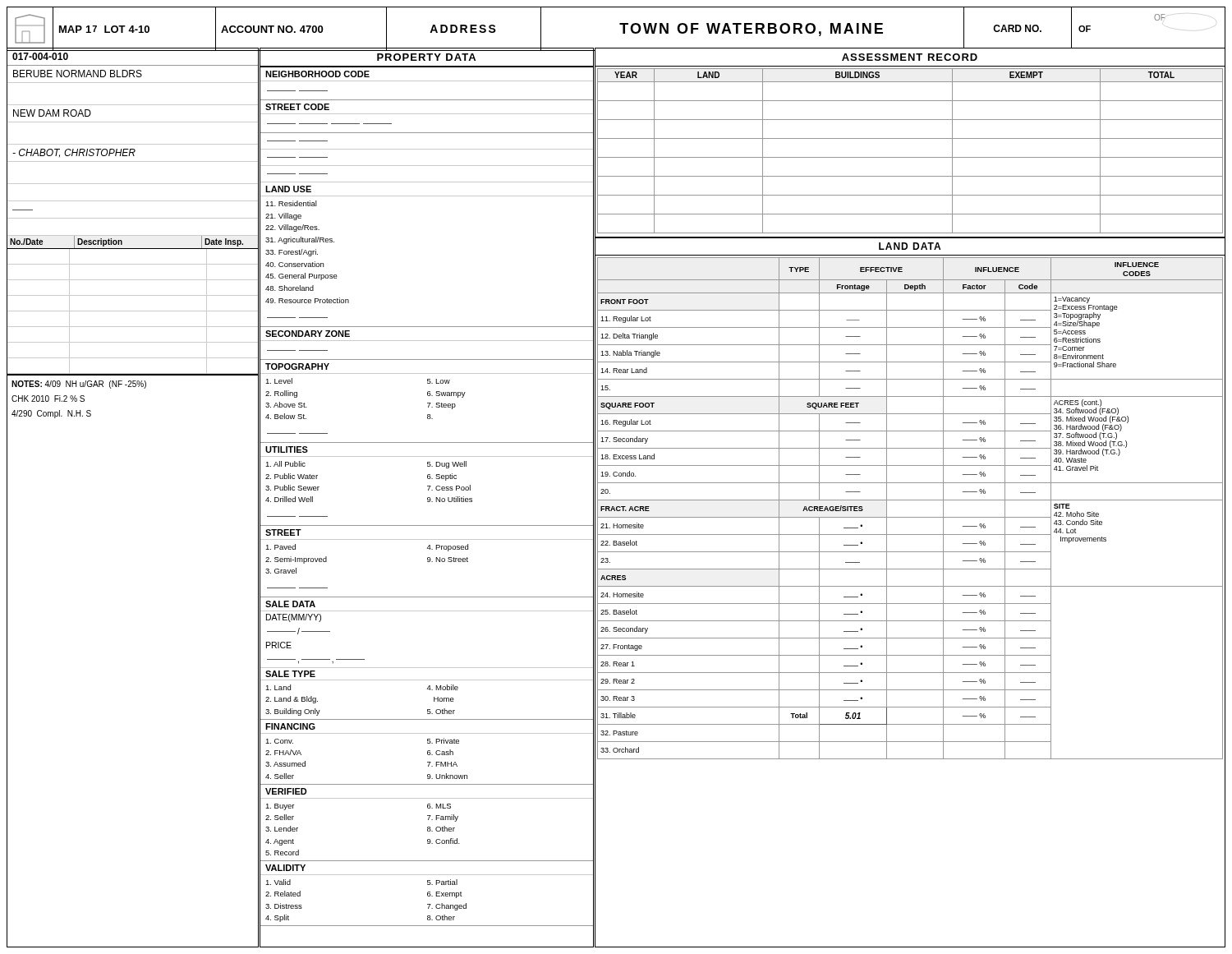Select the table that reads "VERIFIED 1. Buyer2. Seller3."
The image size is (1232, 954).
[x=427, y=823]
